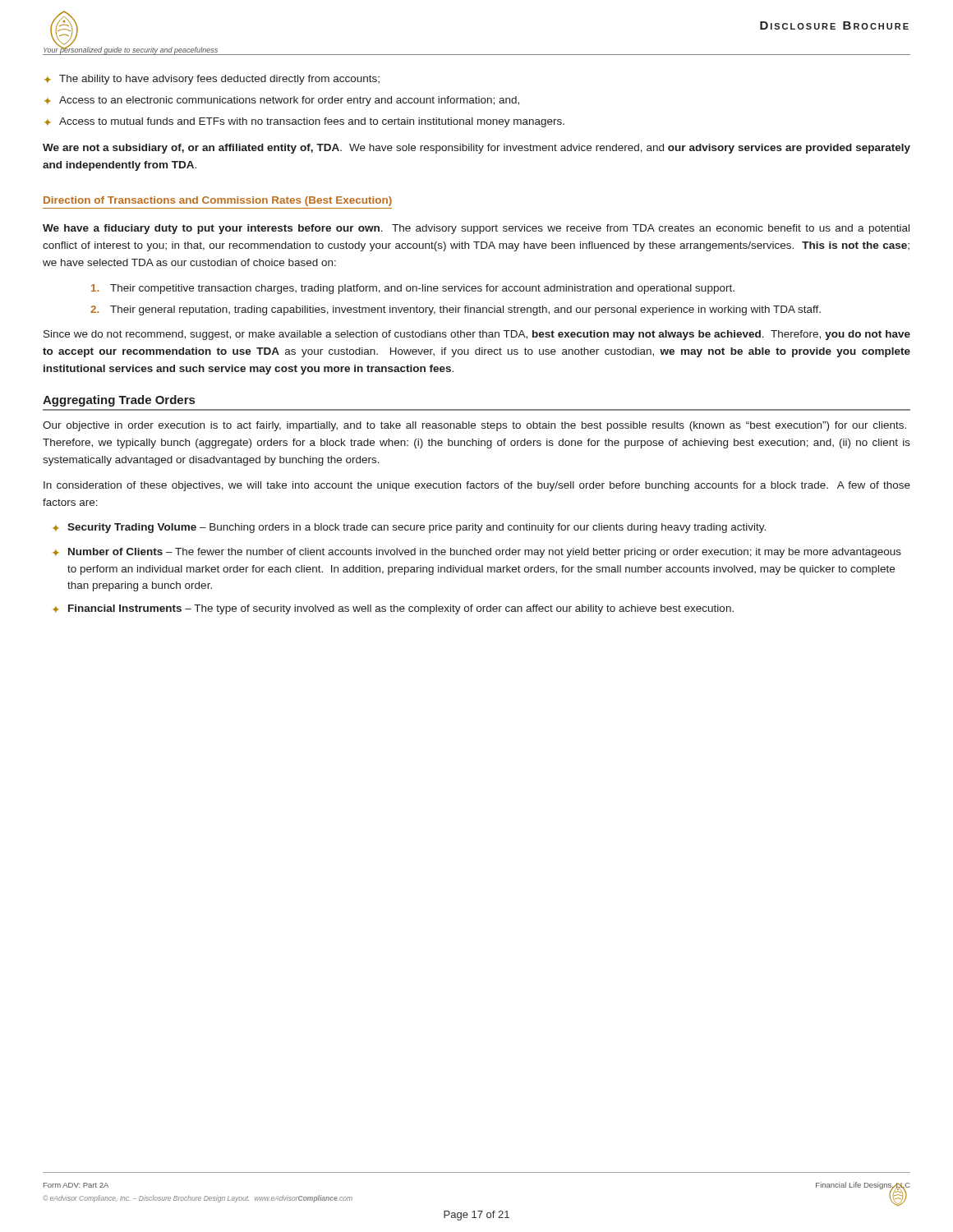The image size is (953, 1232).
Task: Select the list item with the text "✦ Financial Instruments – The type"
Action: 393,610
